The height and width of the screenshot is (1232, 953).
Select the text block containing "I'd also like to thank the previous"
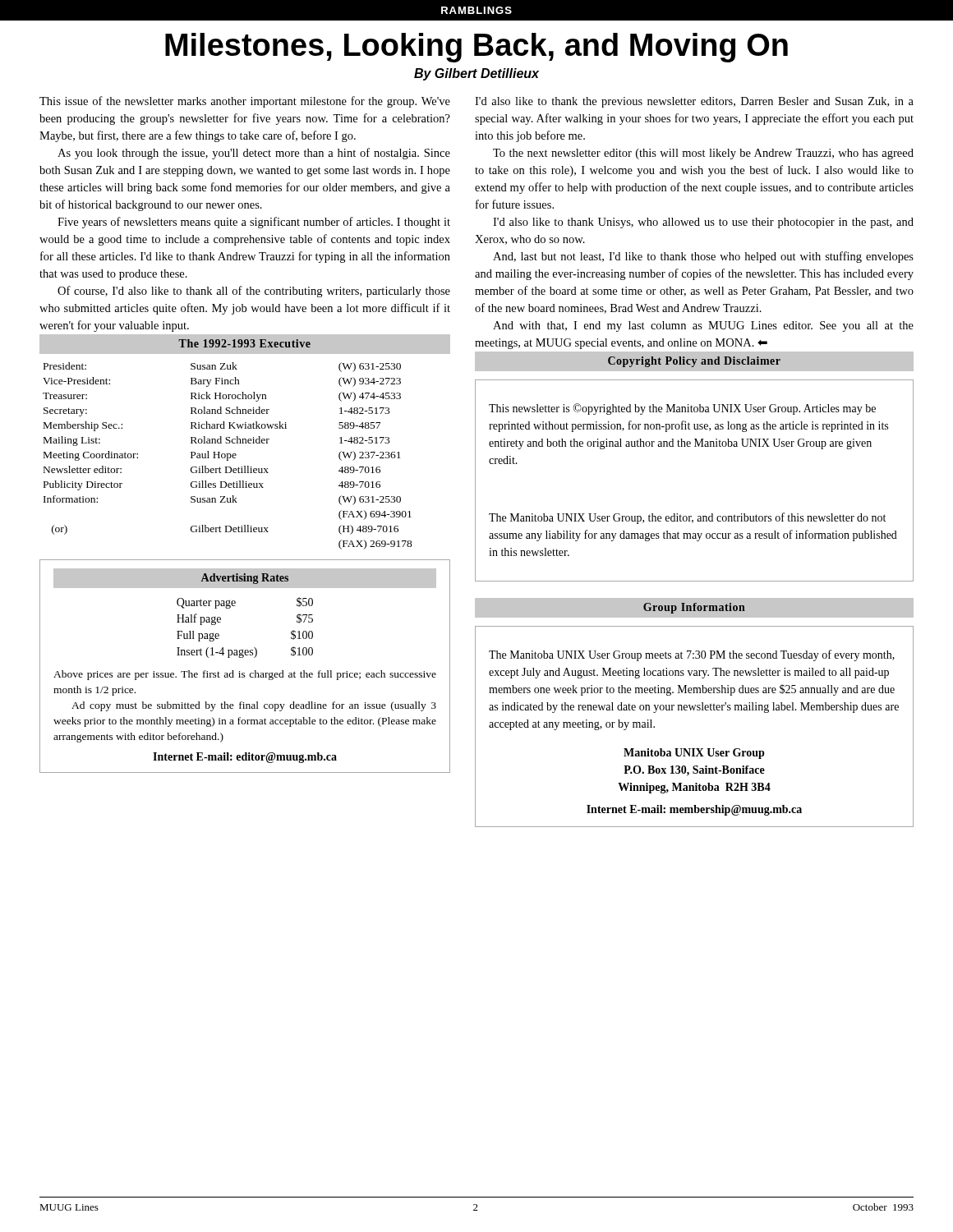(x=694, y=222)
